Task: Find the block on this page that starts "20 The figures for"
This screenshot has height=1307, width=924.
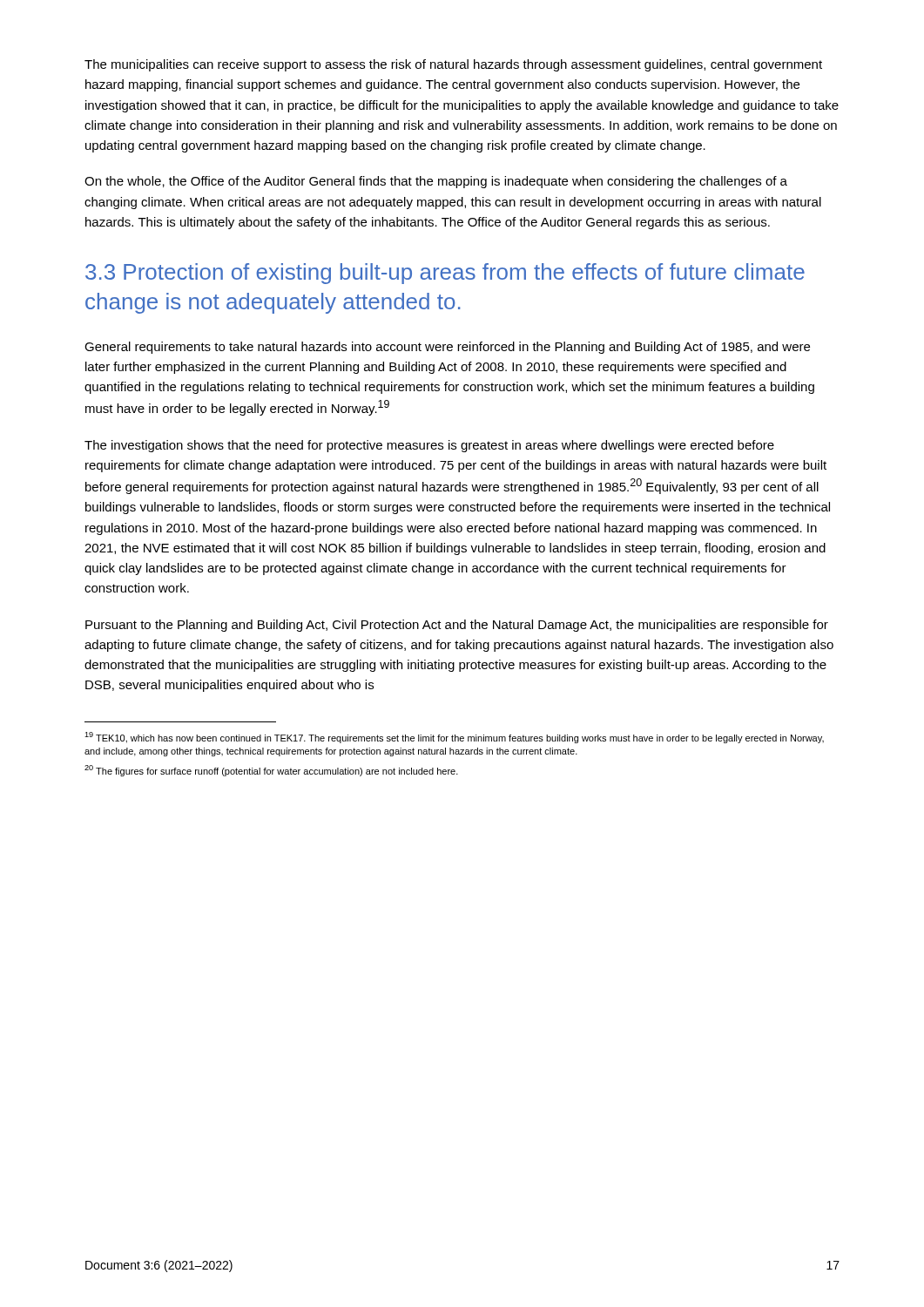Action: pos(271,770)
